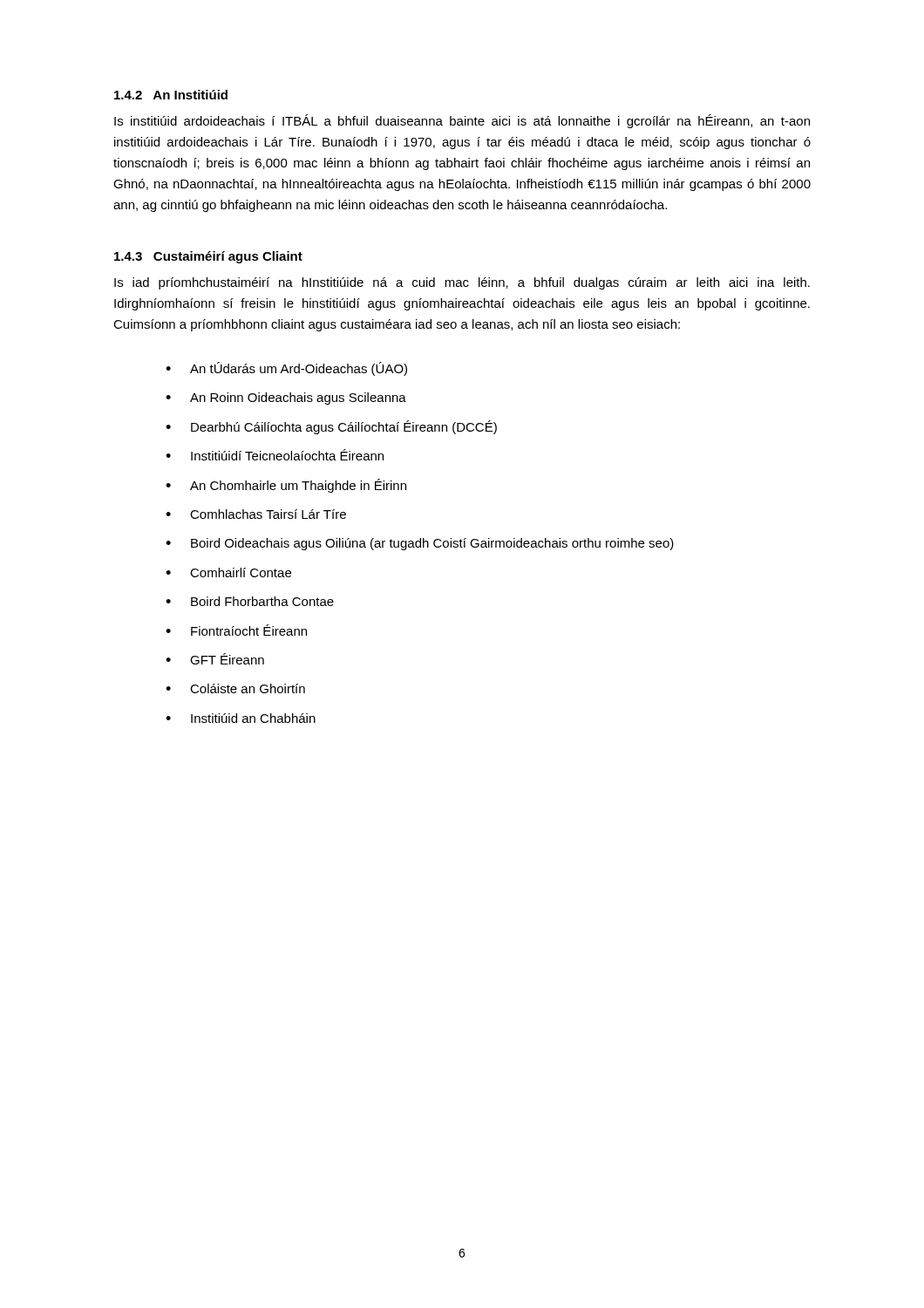This screenshot has height=1308, width=924.
Task: Find the text block that reads "Is institiúid ardoideachais í ITBÁL a bhfuil duaiseanna"
Action: tap(462, 163)
